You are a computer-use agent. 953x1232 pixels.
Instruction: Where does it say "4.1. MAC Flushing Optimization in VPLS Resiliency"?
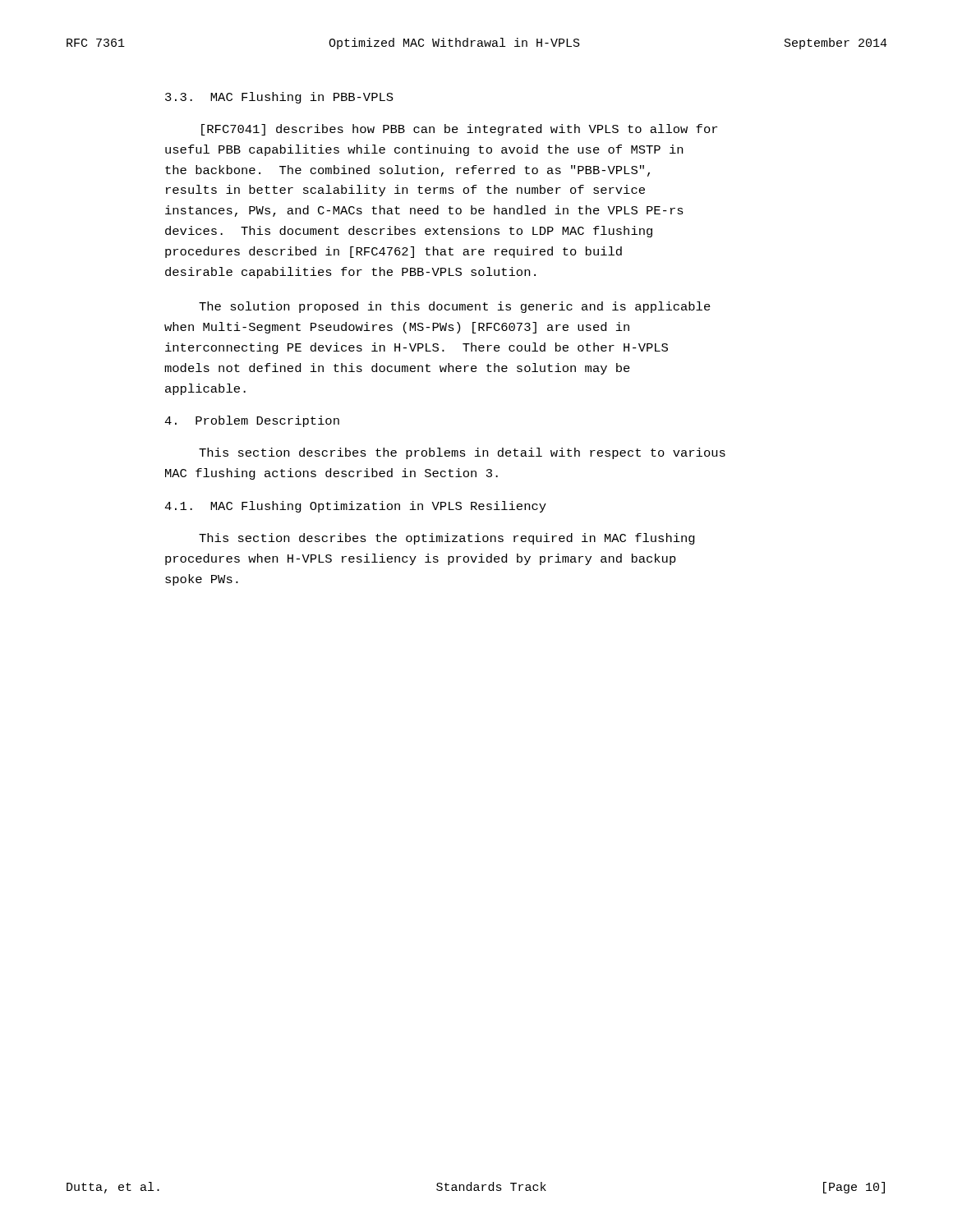pos(355,507)
